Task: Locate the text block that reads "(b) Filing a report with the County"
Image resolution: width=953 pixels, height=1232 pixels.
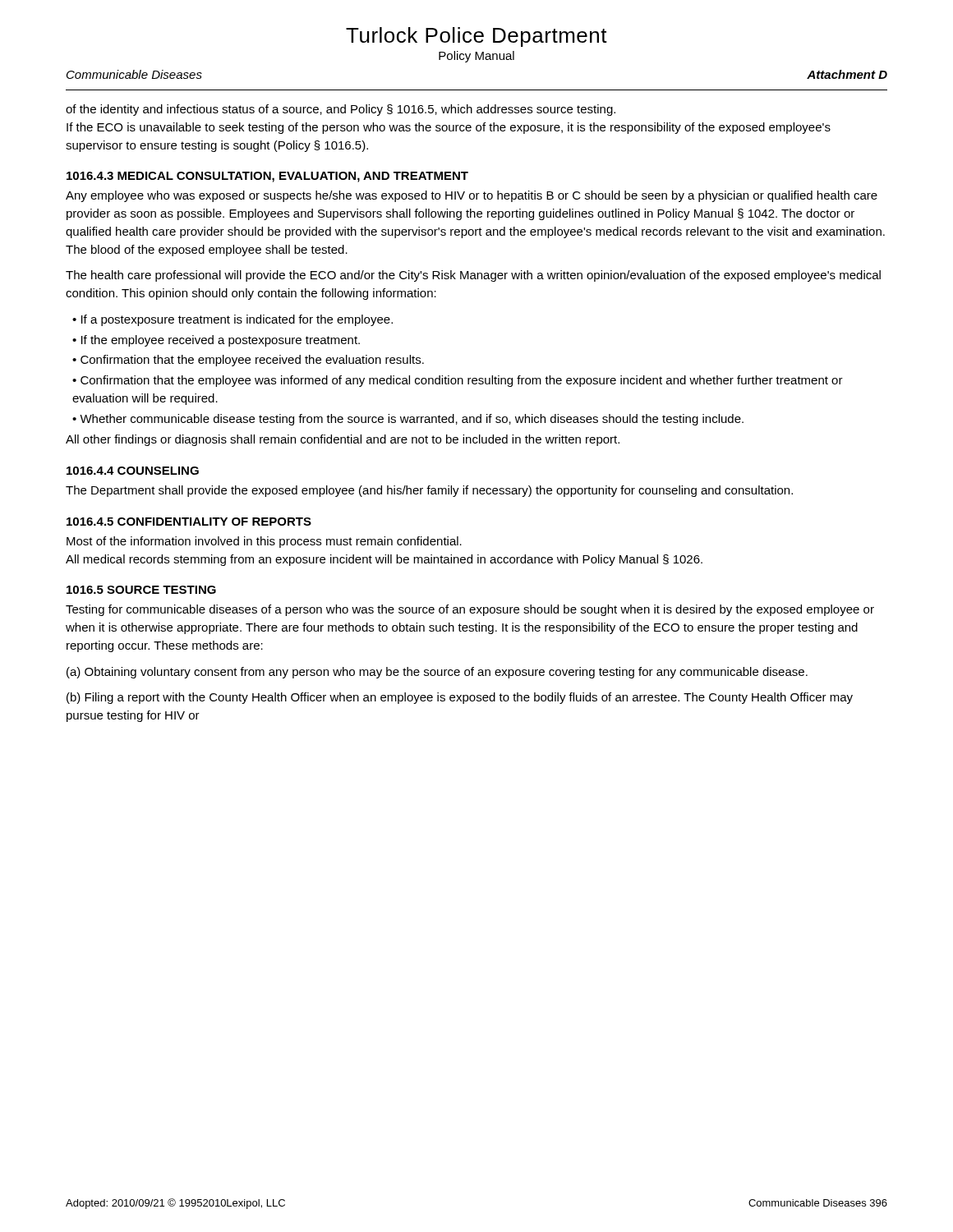Action: tap(459, 706)
